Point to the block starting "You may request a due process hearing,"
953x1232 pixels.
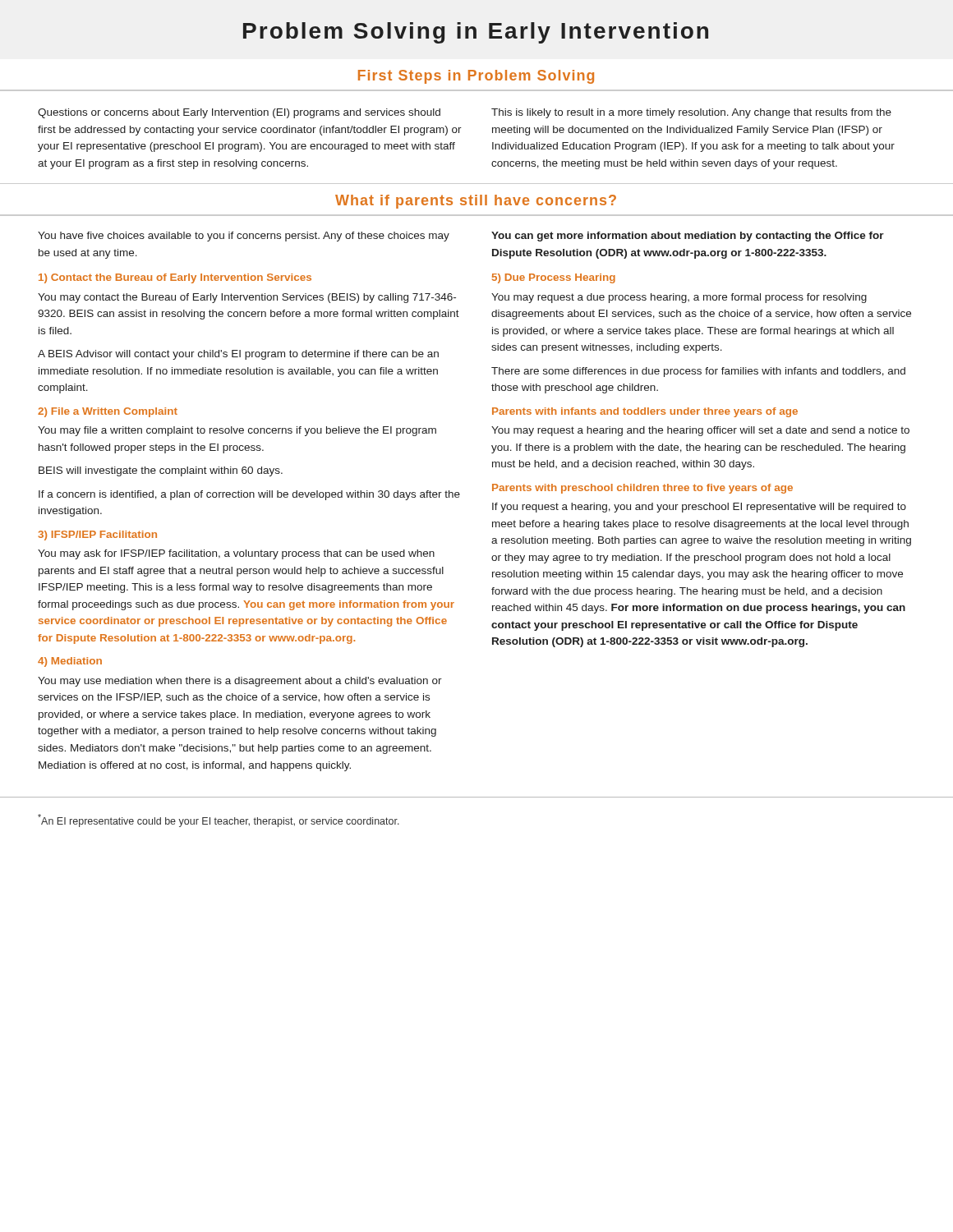702,322
